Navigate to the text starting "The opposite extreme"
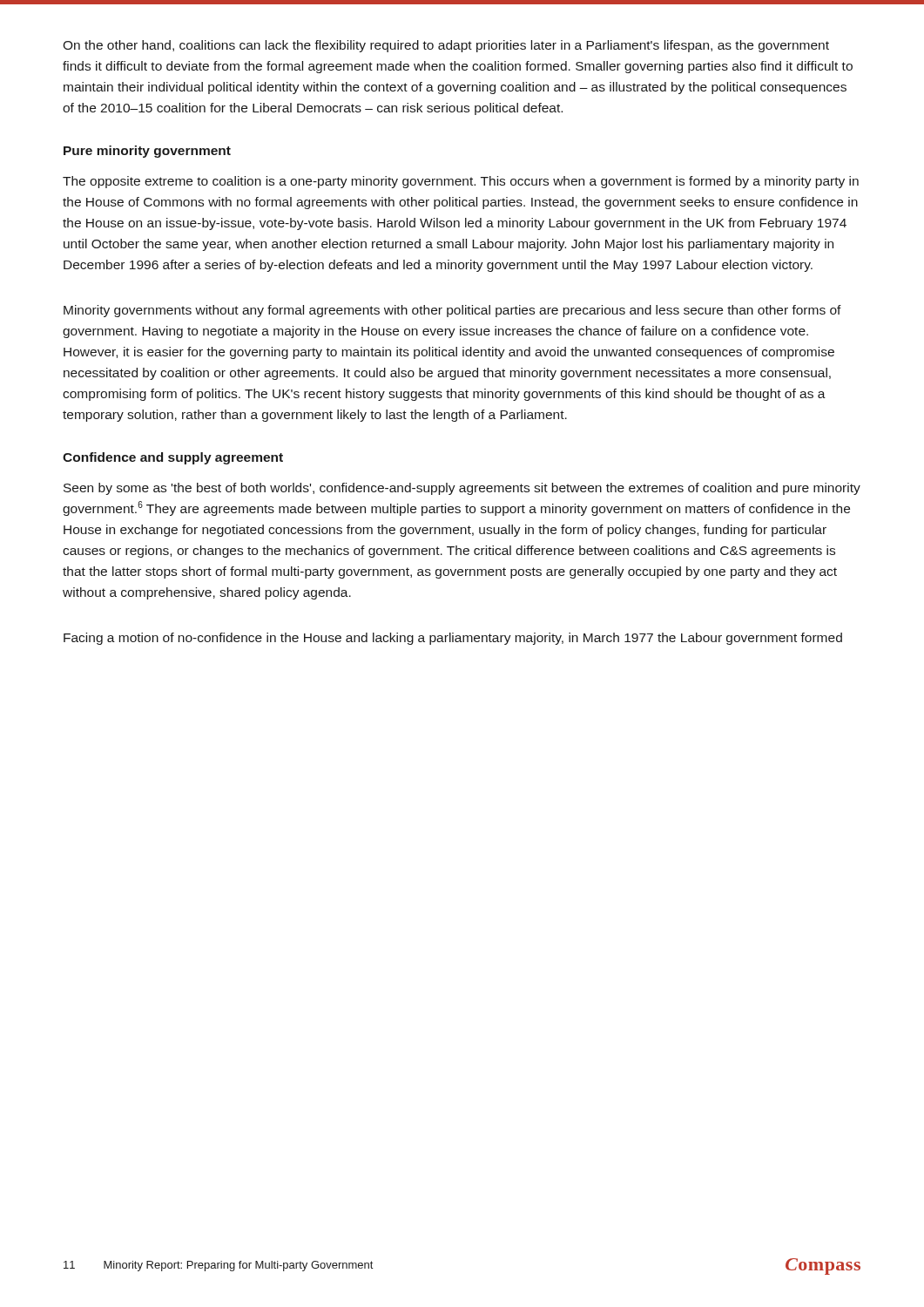The height and width of the screenshot is (1307, 924). (x=462, y=223)
